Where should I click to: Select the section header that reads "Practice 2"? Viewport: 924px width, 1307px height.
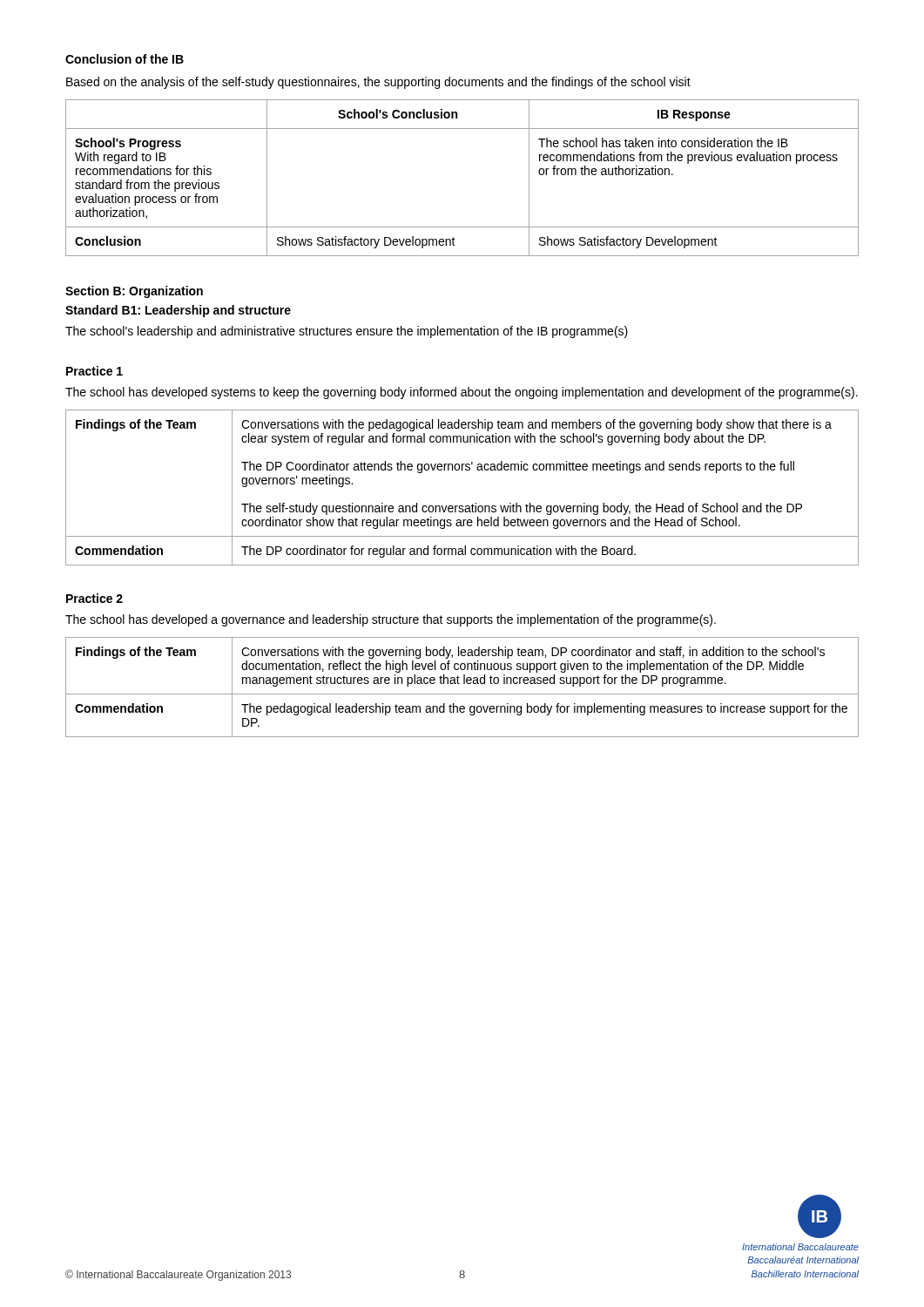(x=94, y=599)
